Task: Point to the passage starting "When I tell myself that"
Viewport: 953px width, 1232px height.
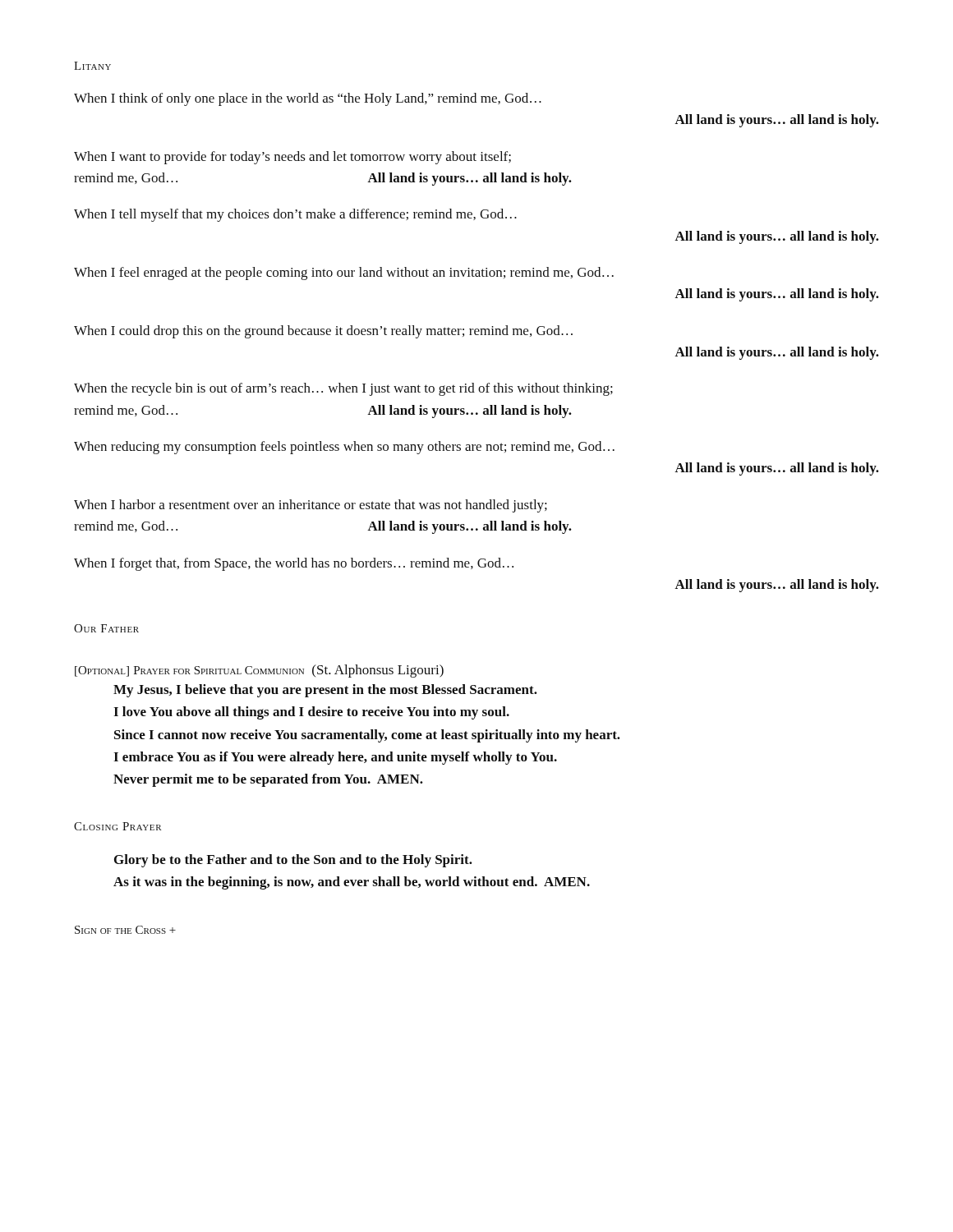Action: 476,226
